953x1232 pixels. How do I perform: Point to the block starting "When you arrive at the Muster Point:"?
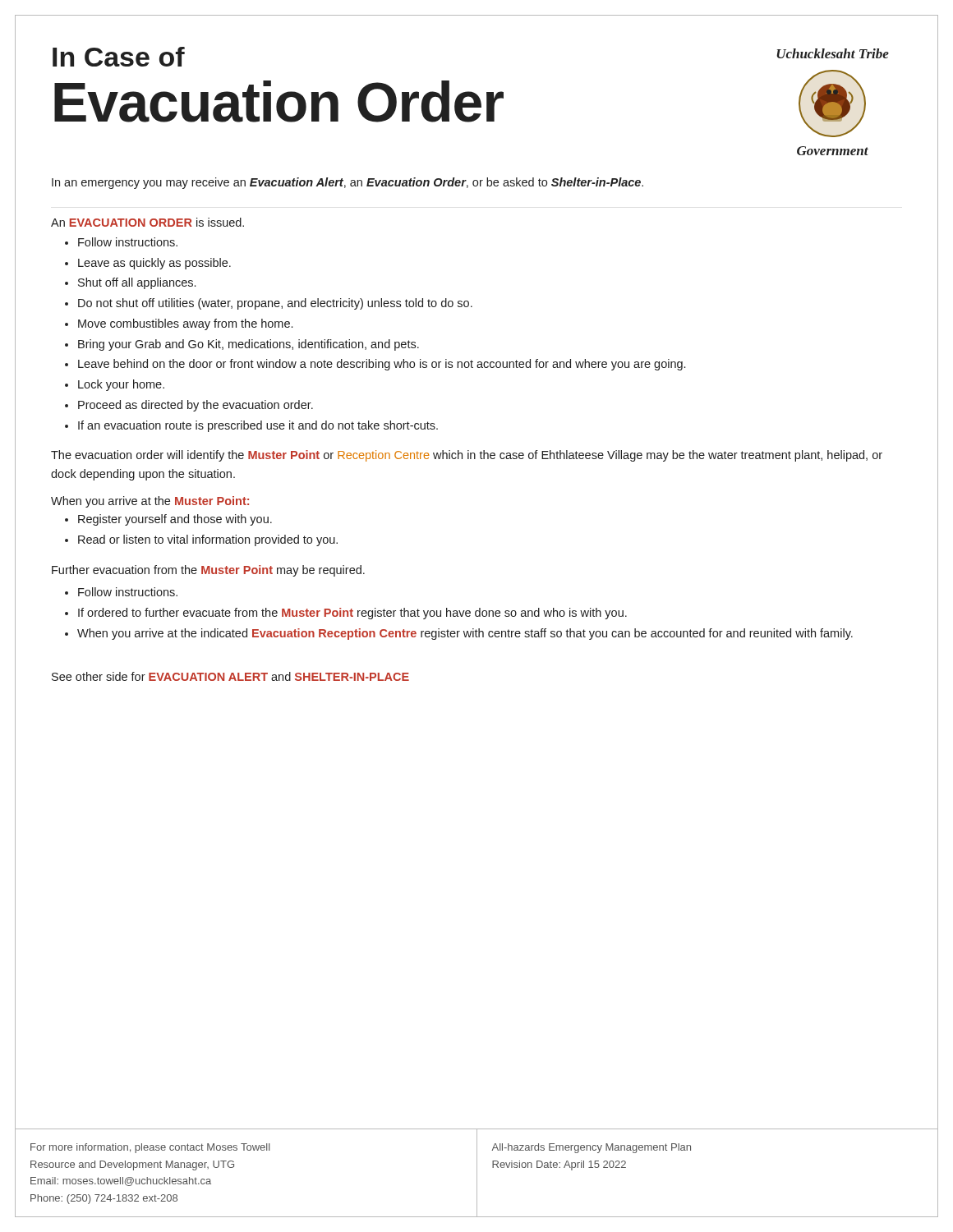coord(151,501)
